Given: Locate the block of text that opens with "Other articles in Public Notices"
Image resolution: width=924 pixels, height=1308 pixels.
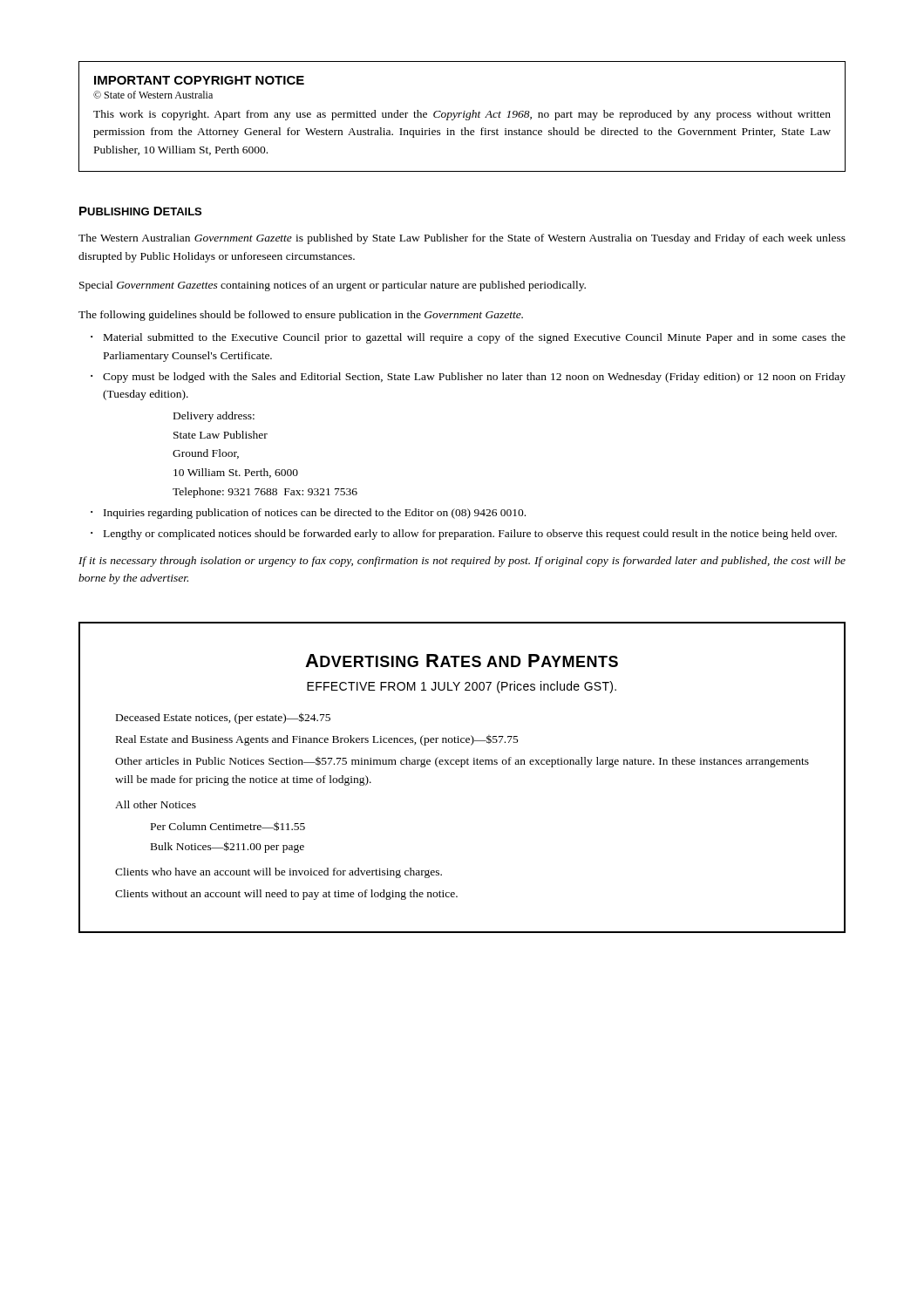Looking at the screenshot, I should coord(462,771).
